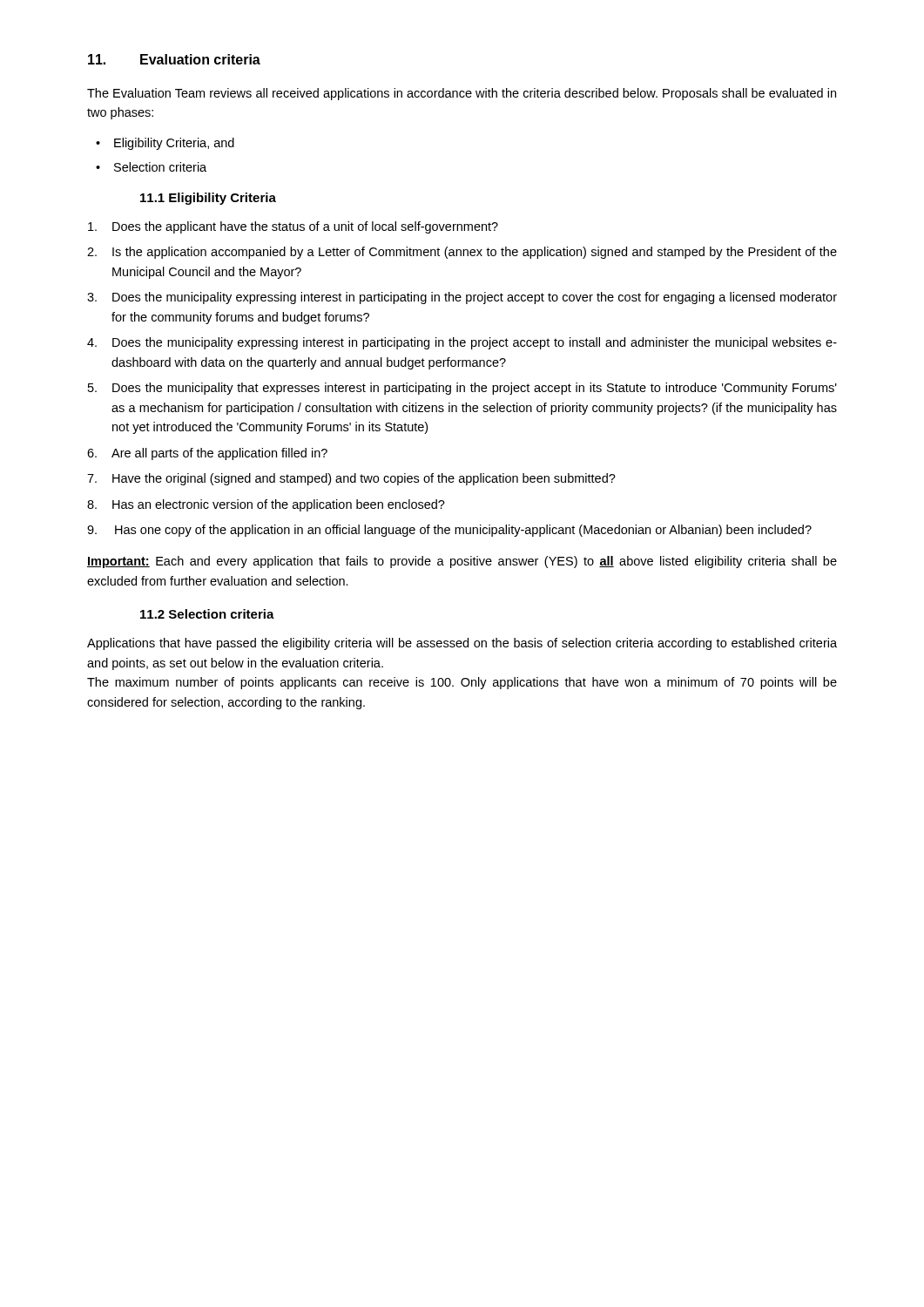Find the block on this page that starts "Important: Each and every application that fails to"

(x=462, y=571)
